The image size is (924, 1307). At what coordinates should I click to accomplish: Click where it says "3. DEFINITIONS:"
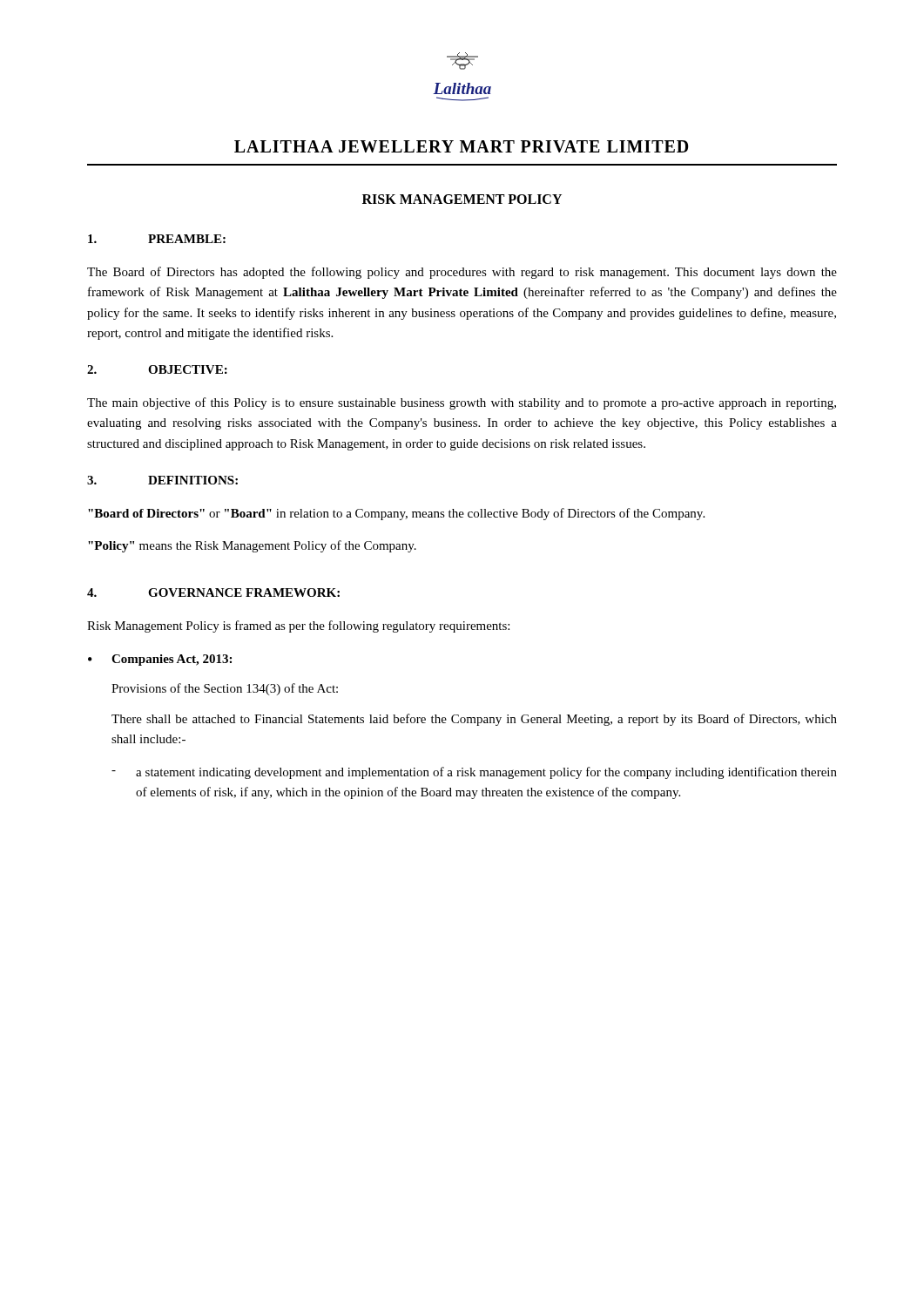point(163,480)
